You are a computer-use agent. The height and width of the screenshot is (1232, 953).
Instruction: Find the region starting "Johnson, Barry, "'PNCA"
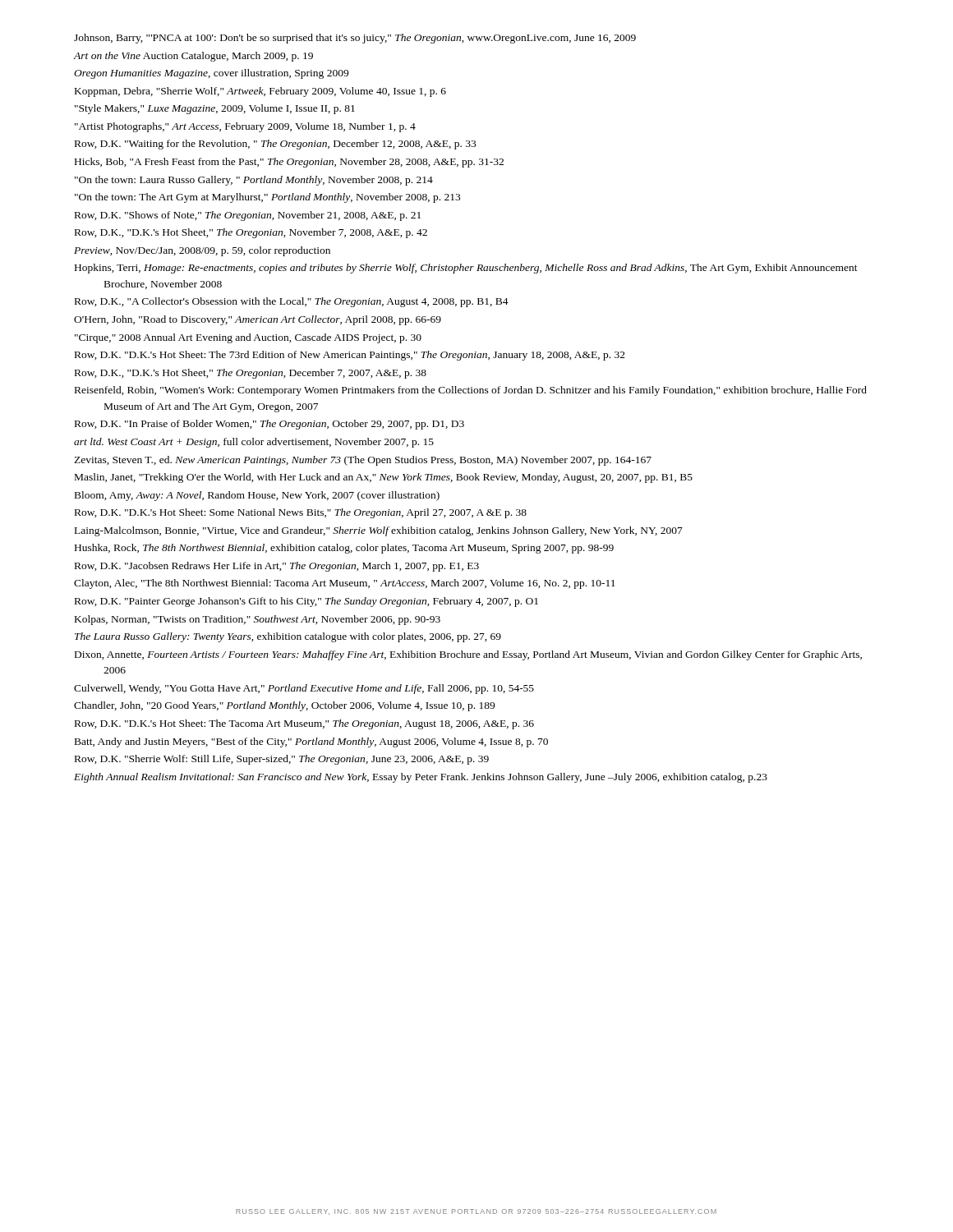click(355, 37)
